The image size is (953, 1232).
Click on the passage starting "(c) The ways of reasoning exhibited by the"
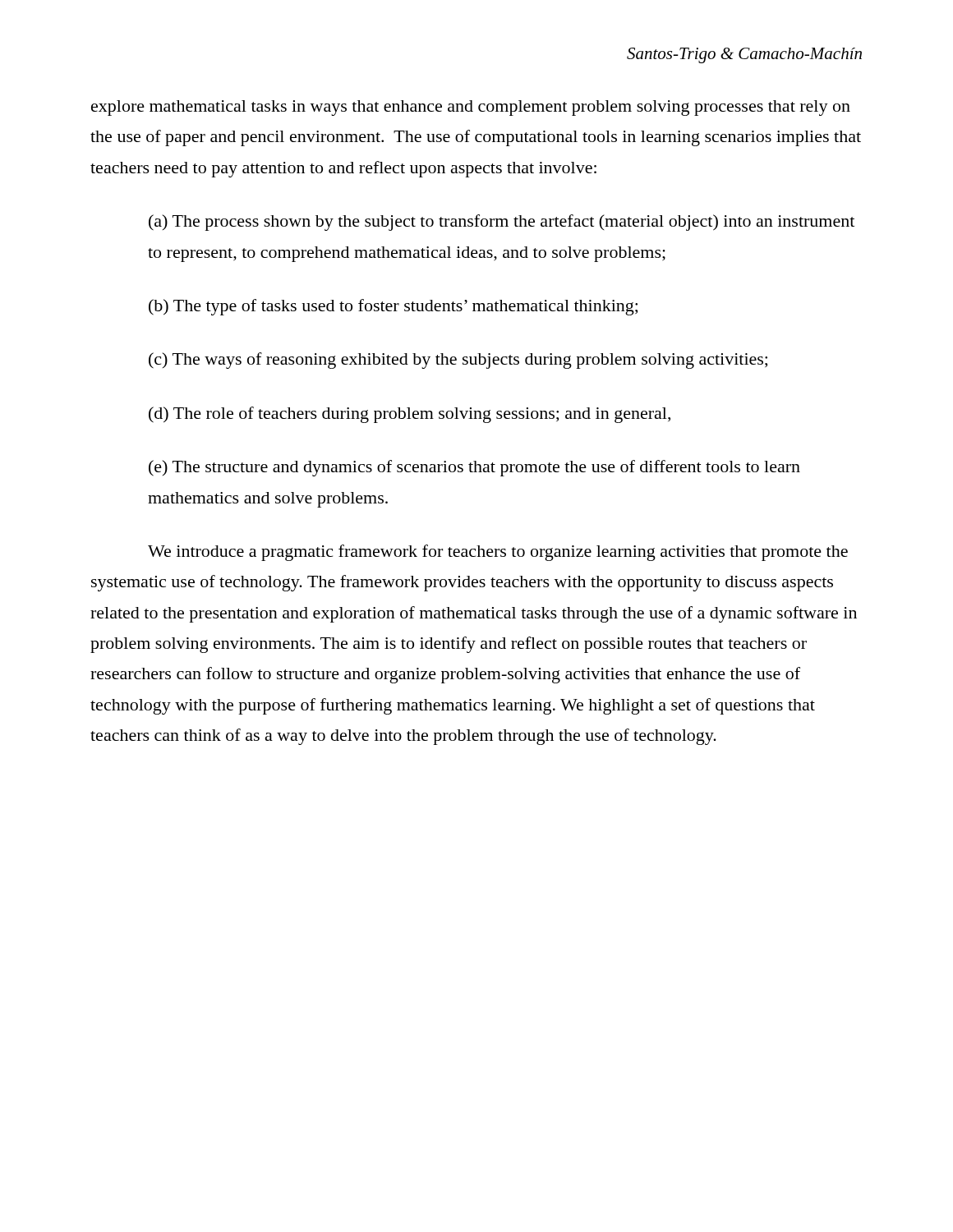(476, 359)
